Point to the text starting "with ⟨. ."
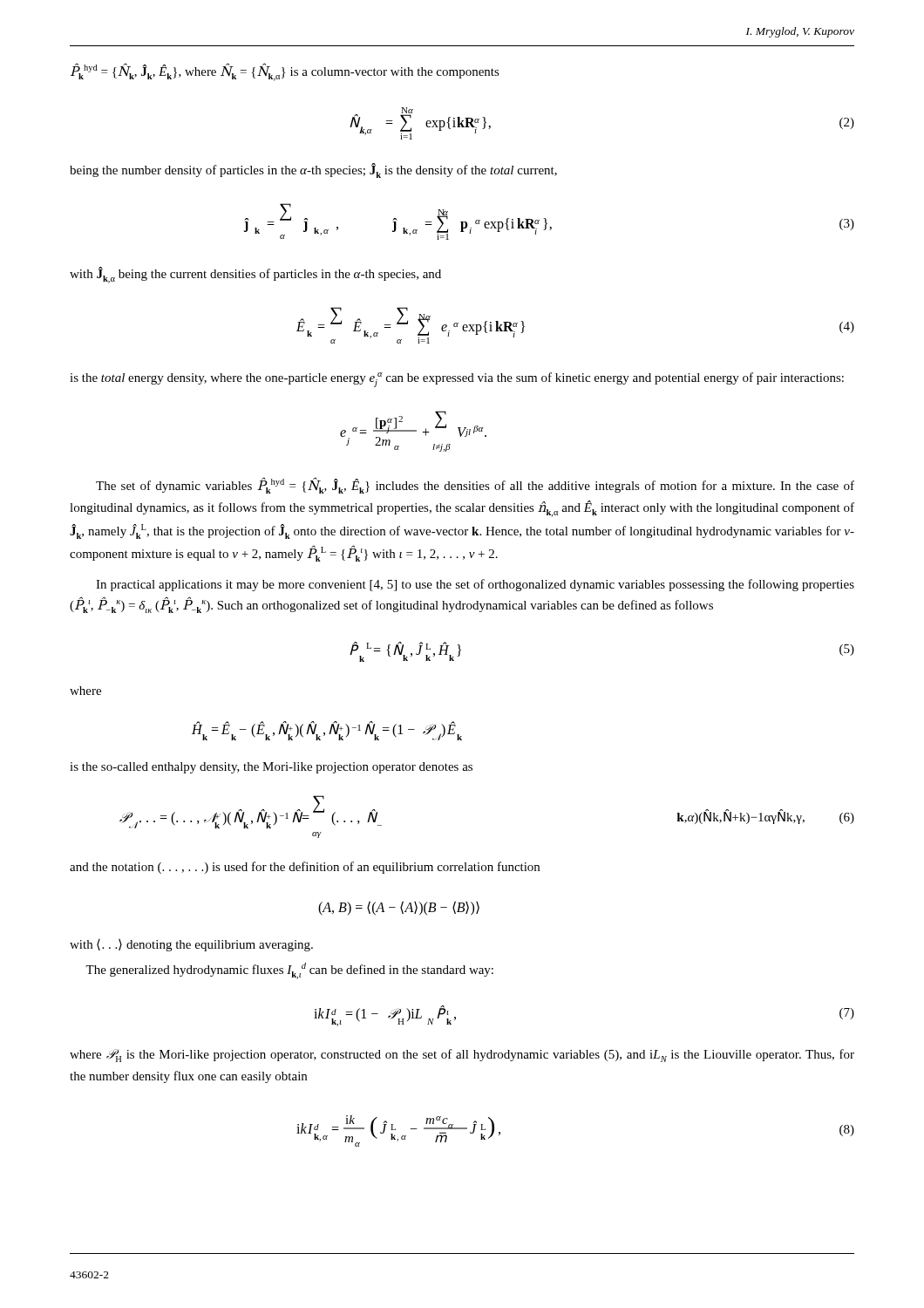The height and width of the screenshot is (1308, 924). point(192,945)
